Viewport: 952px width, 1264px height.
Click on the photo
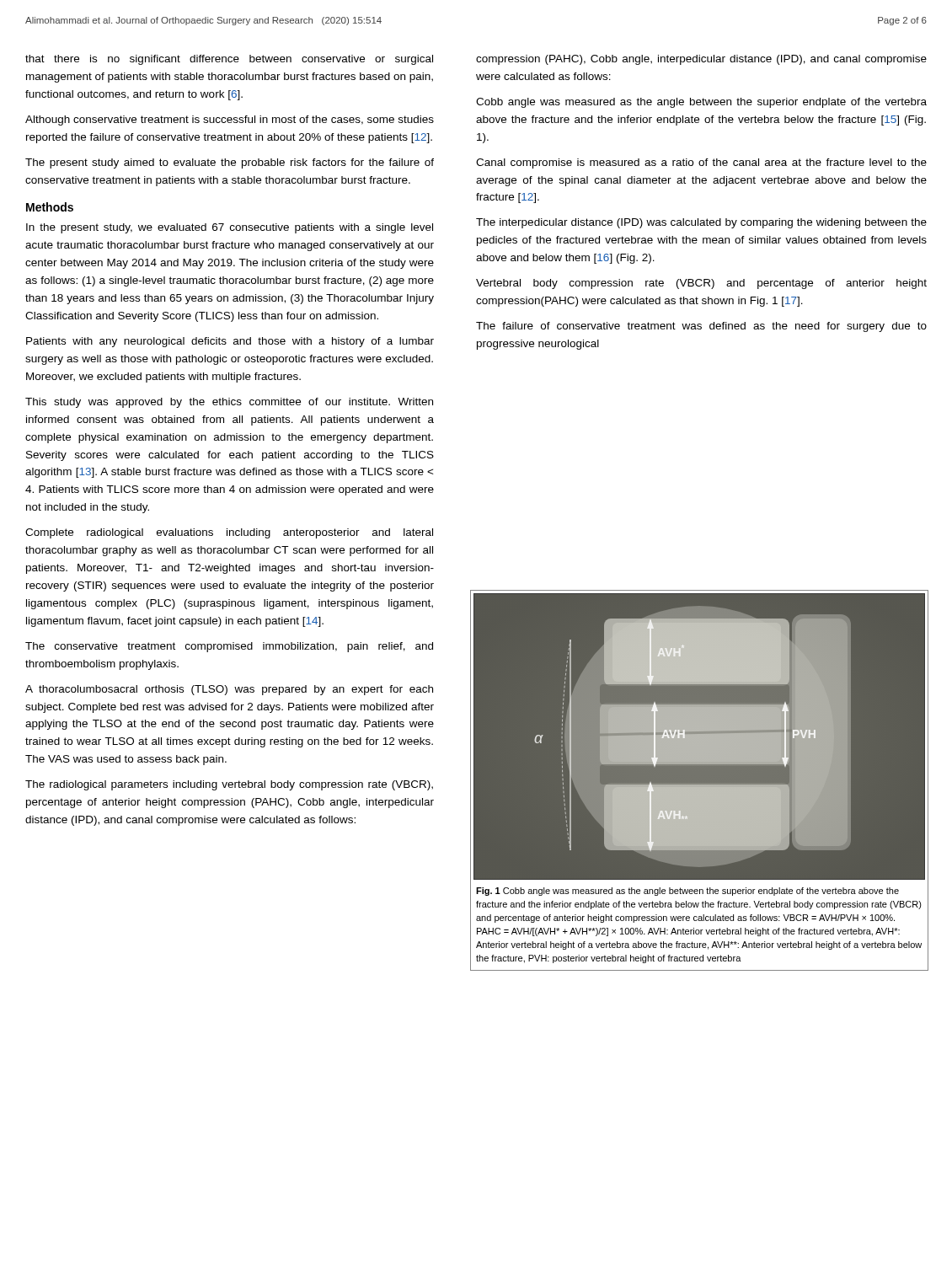tap(699, 780)
